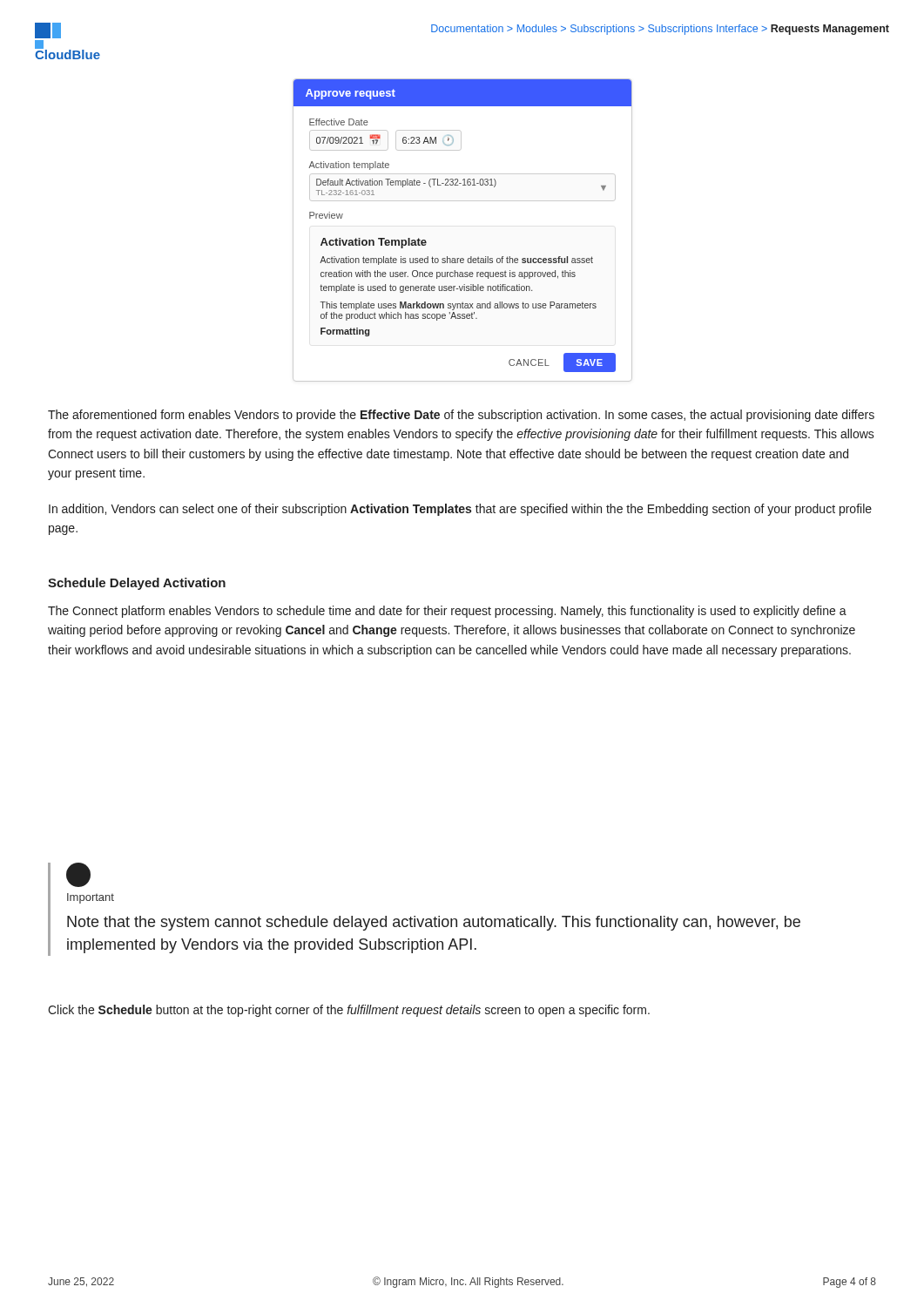
Task: Find the block starting "Schedule Delayed Activation"
Action: (137, 582)
